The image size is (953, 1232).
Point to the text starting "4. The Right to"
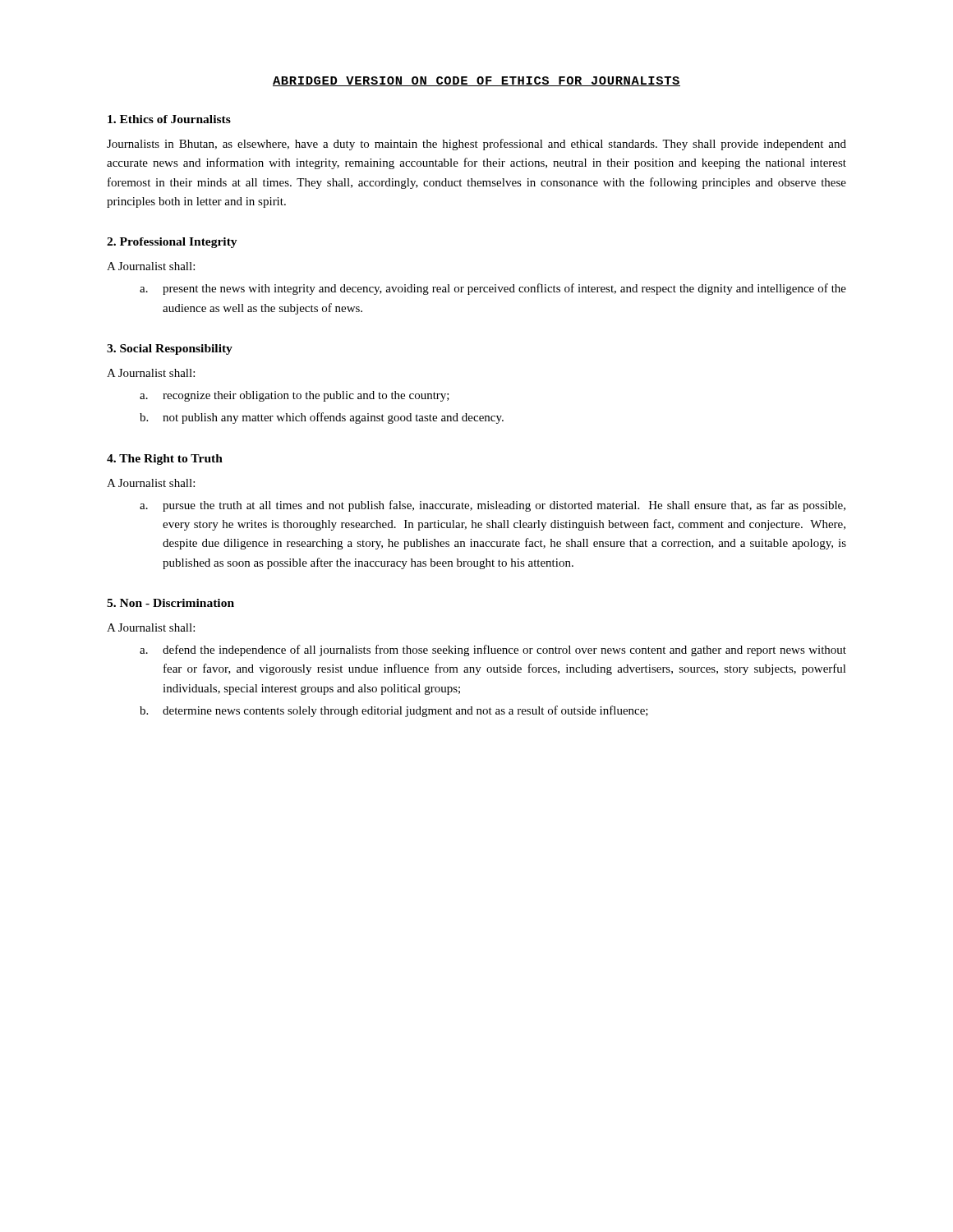pos(165,458)
